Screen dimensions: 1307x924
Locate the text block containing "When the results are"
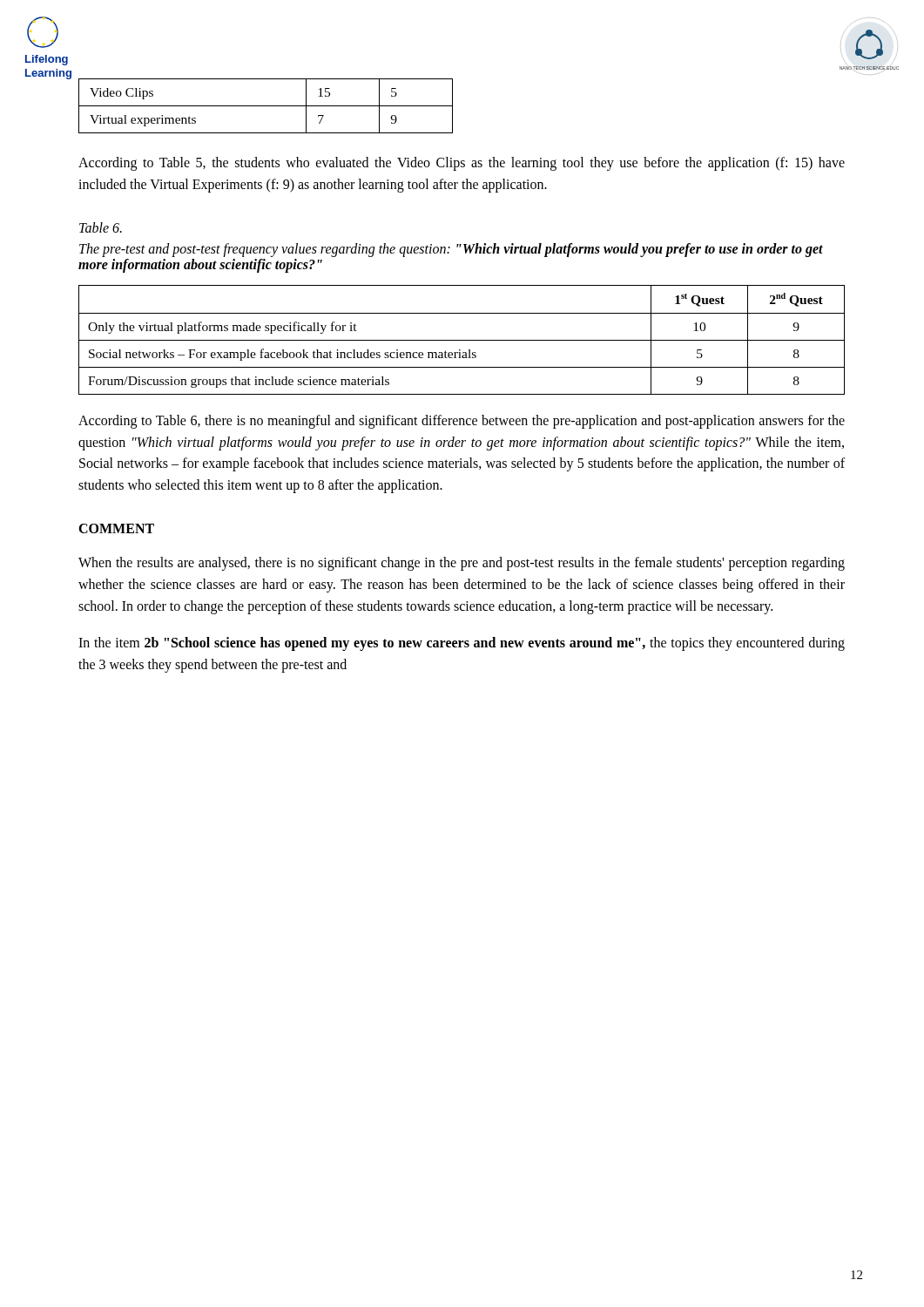462,584
